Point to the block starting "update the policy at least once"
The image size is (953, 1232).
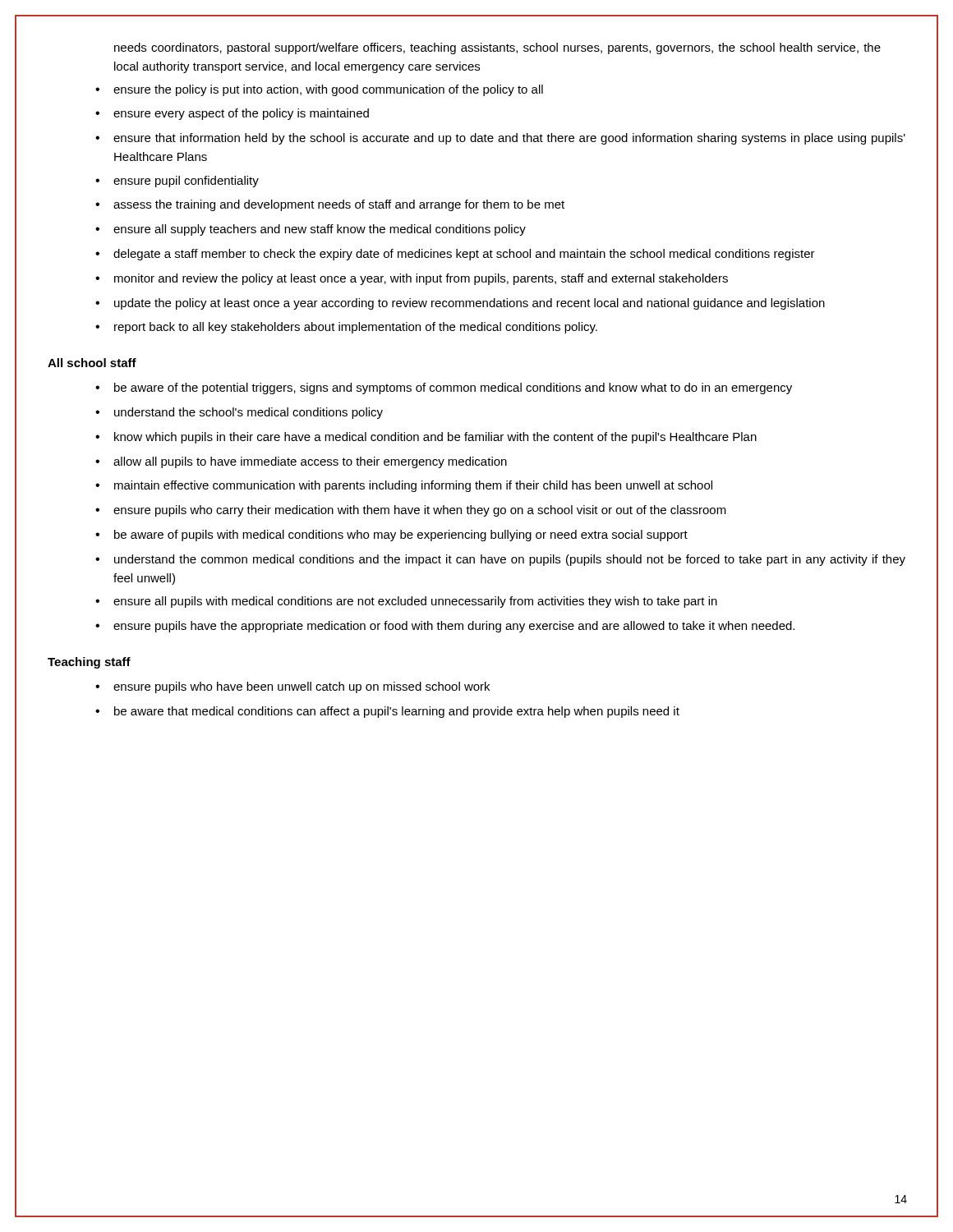pyautogui.click(x=469, y=302)
